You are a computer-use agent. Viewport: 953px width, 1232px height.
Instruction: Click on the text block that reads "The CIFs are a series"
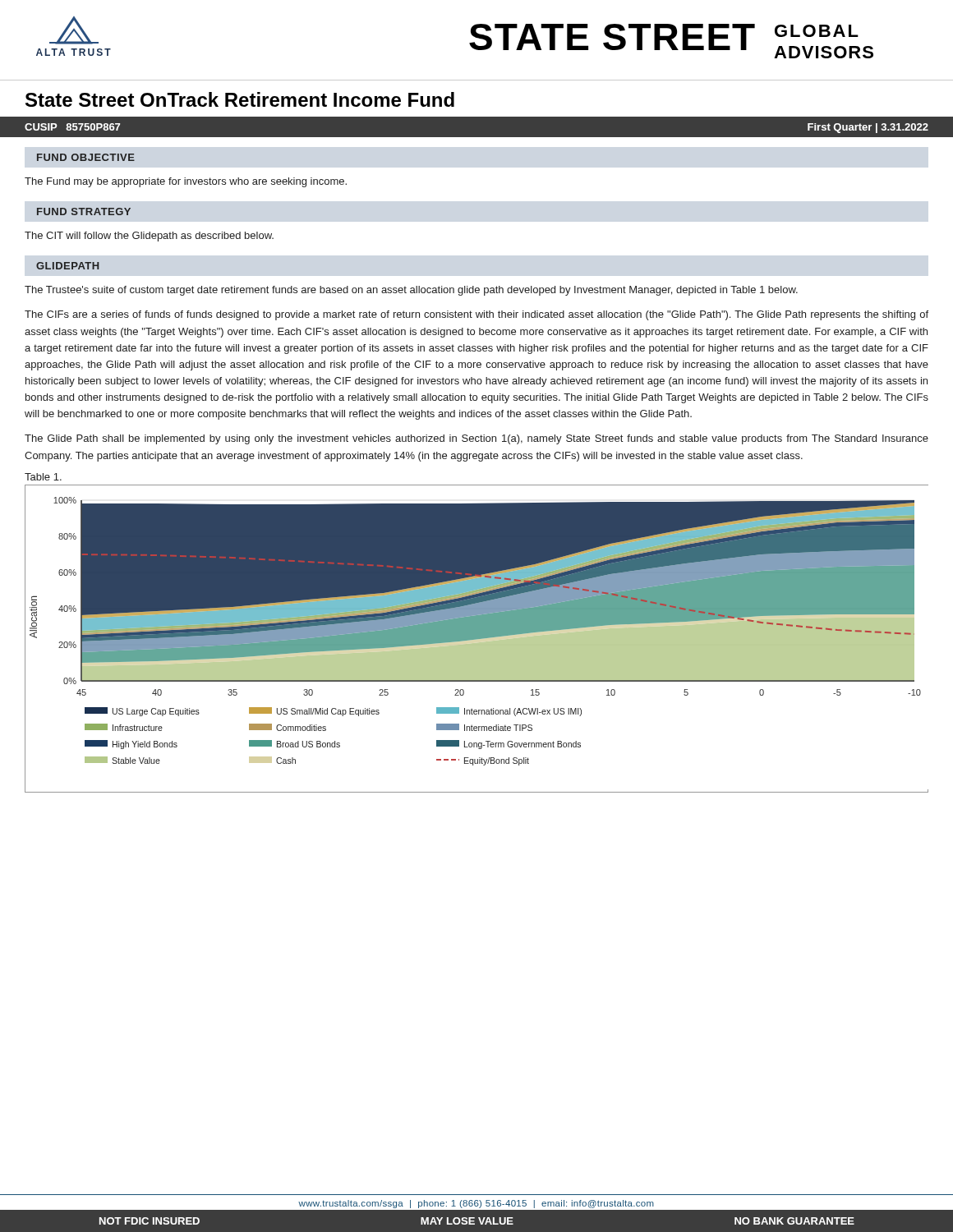pyautogui.click(x=476, y=364)
